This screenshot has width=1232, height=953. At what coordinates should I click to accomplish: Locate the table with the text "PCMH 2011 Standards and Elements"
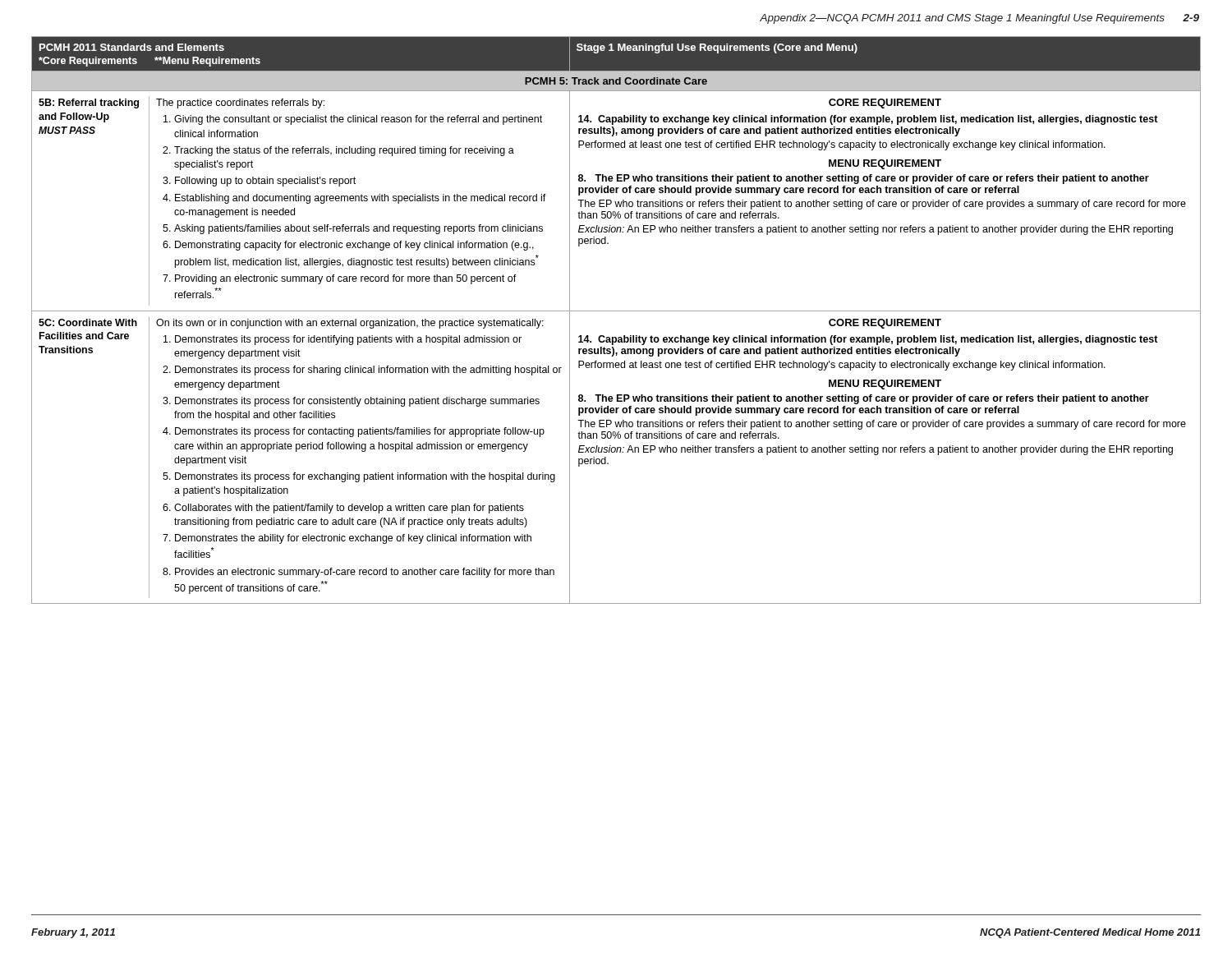tap(616, 469)
